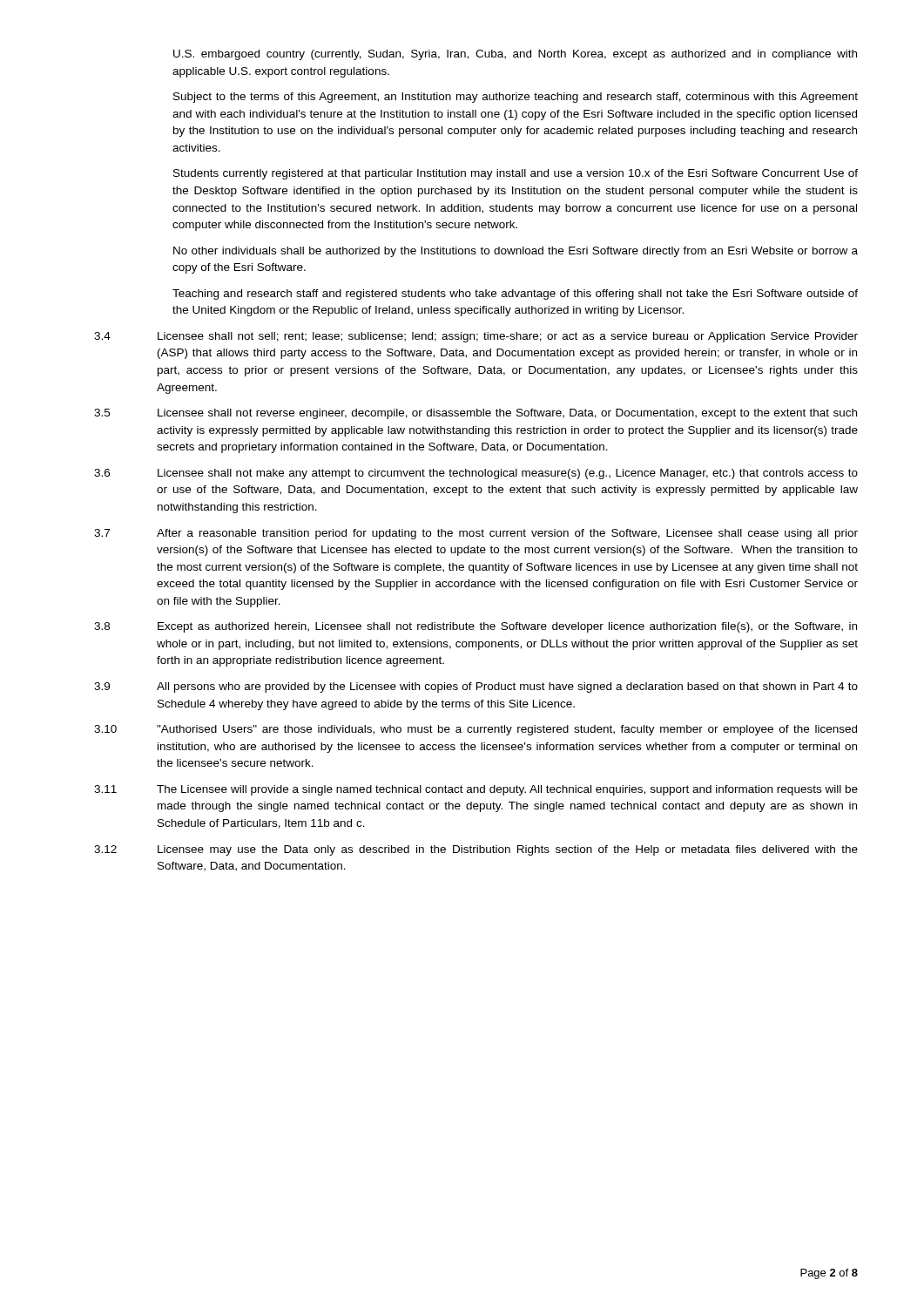The height and width of the screenshot is (1307, 924).
Task: Click on the list item with the text "3.12 Licensee may use the"
Action: pos(476,857)
